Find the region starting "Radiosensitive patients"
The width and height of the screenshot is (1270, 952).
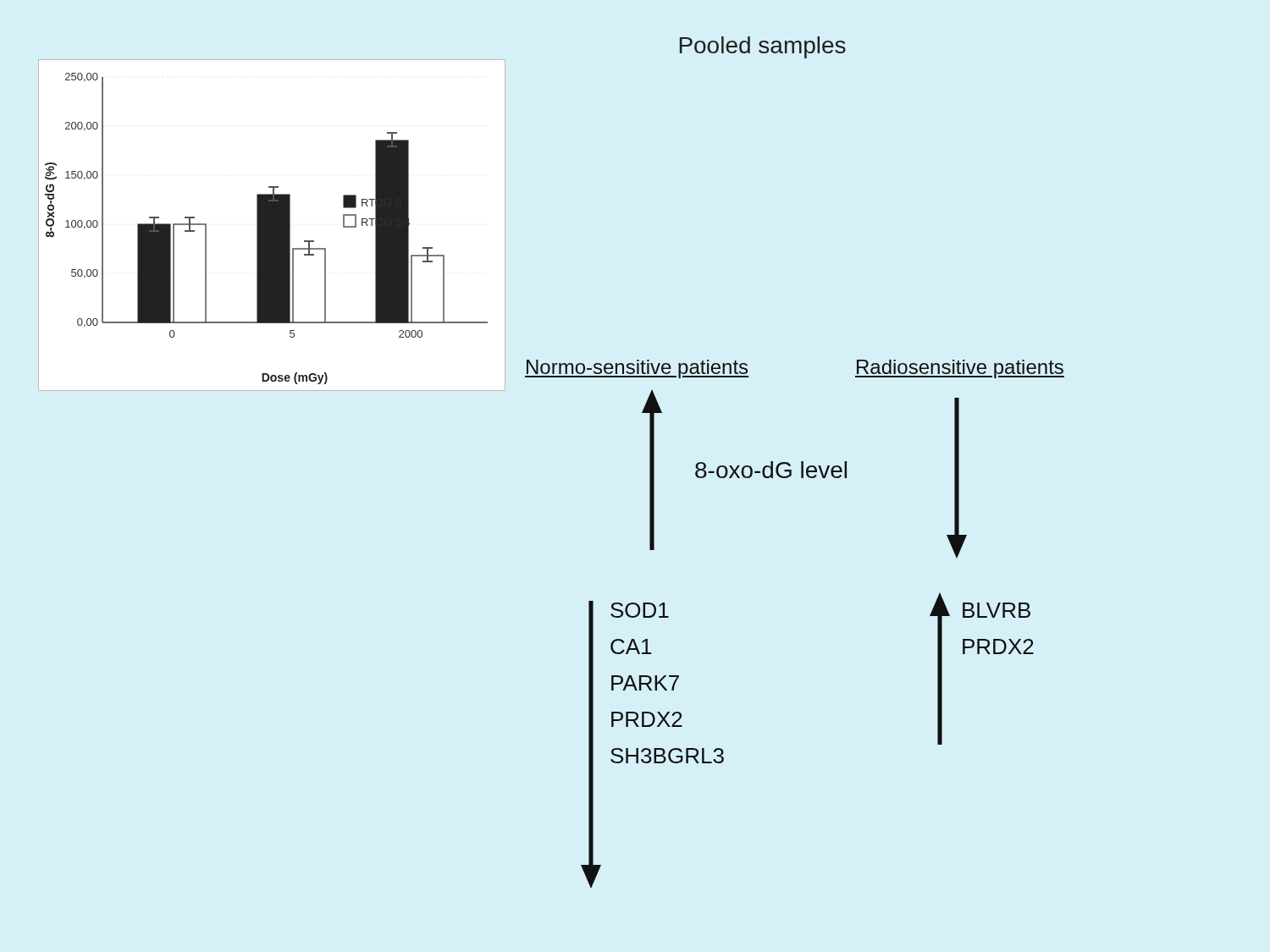click(x=960, y=367)
